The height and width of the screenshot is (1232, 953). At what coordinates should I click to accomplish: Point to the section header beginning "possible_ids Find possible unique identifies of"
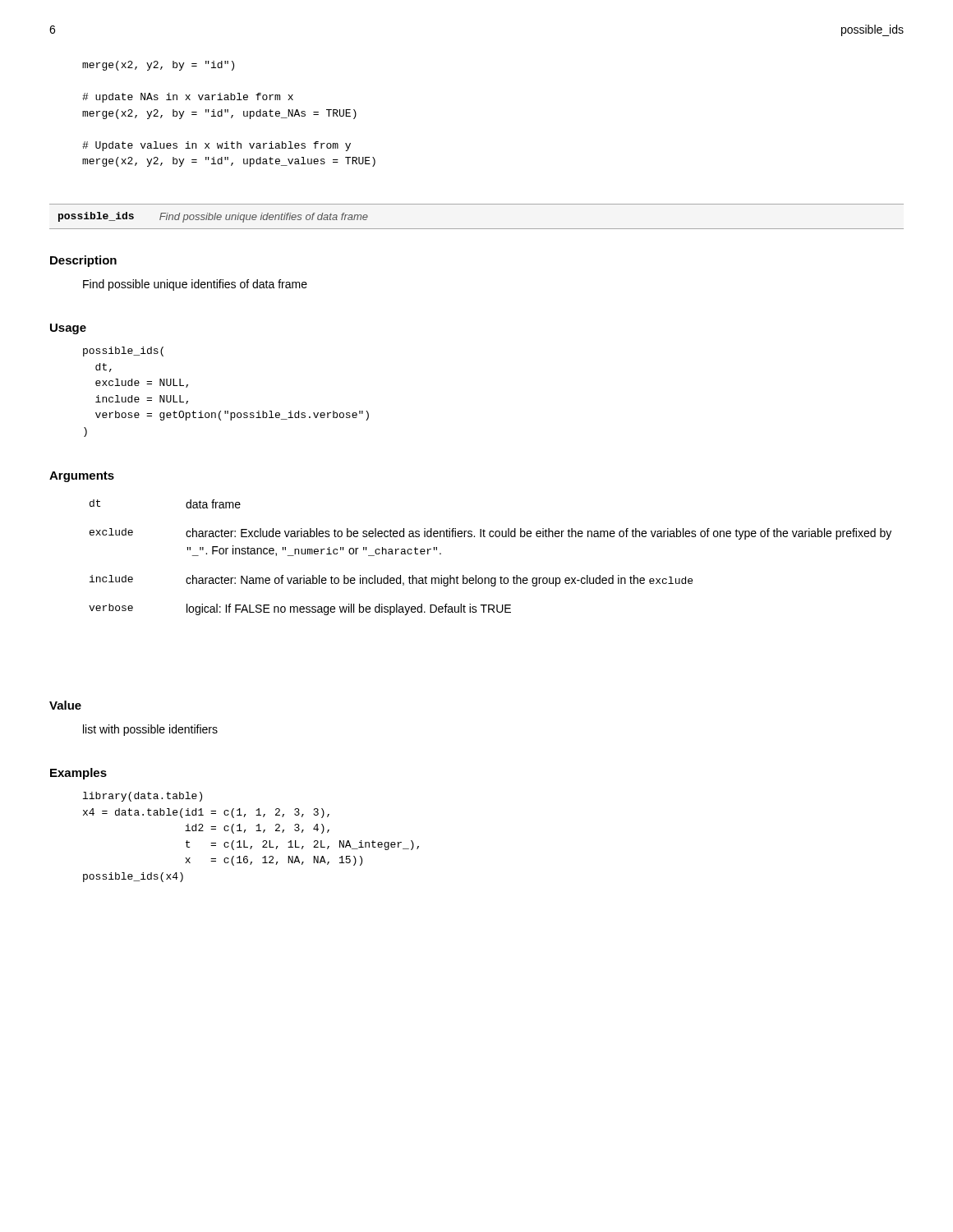click(209, 216)
